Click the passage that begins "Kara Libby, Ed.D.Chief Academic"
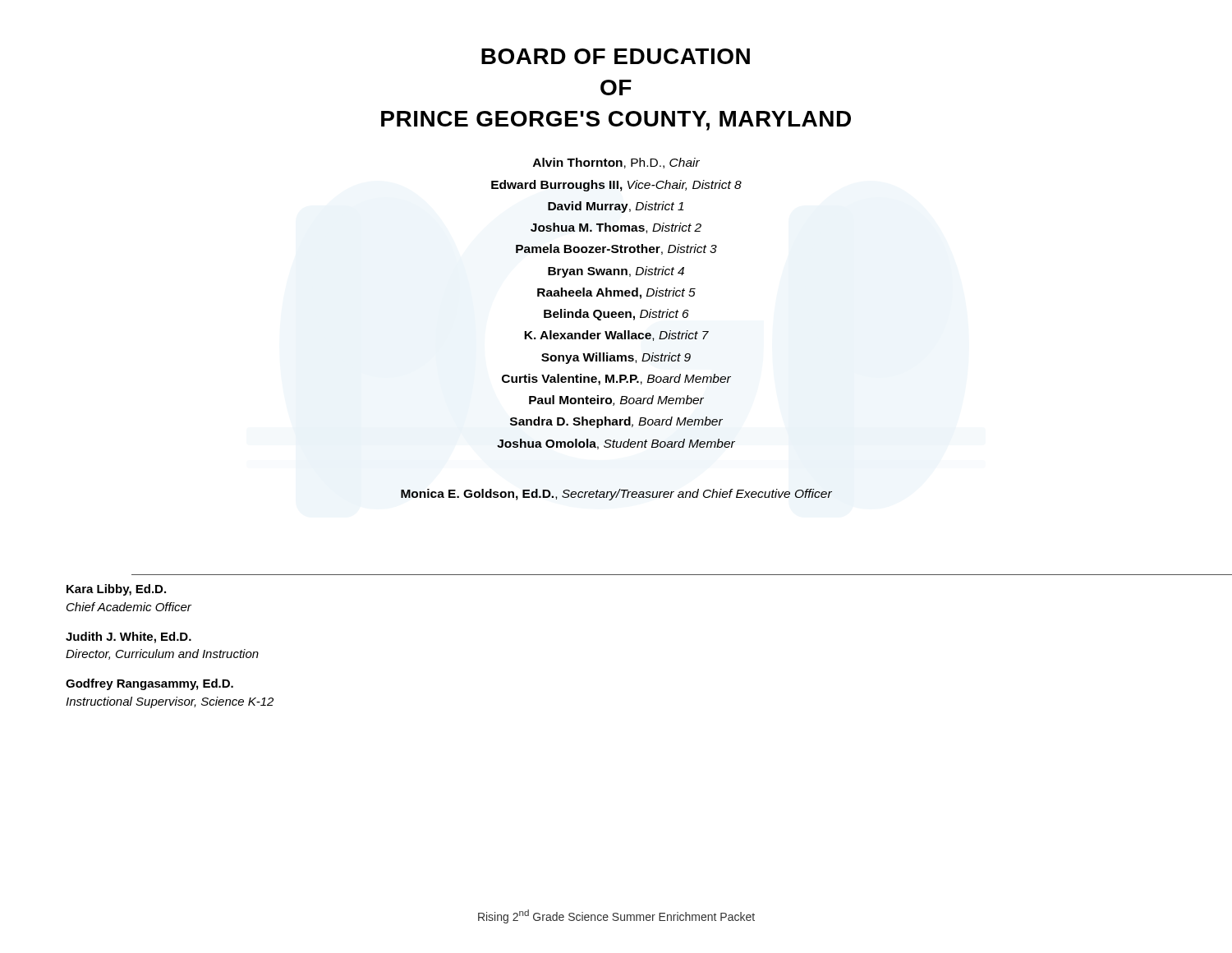This screenshot has height=953, width=1232. [116, 590]
